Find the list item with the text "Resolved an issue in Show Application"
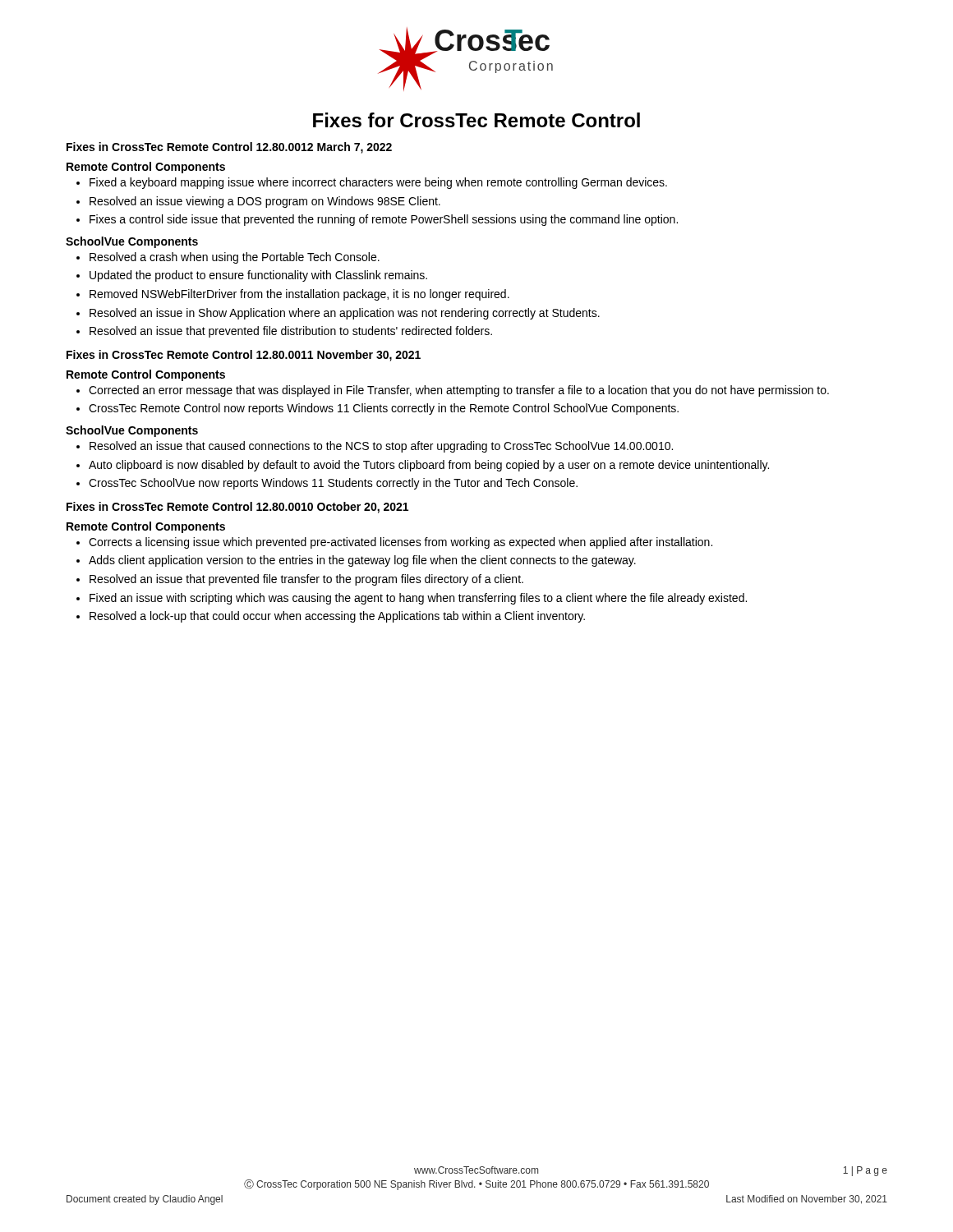This screenshot has height=1232, width=953. click(344, 313)
